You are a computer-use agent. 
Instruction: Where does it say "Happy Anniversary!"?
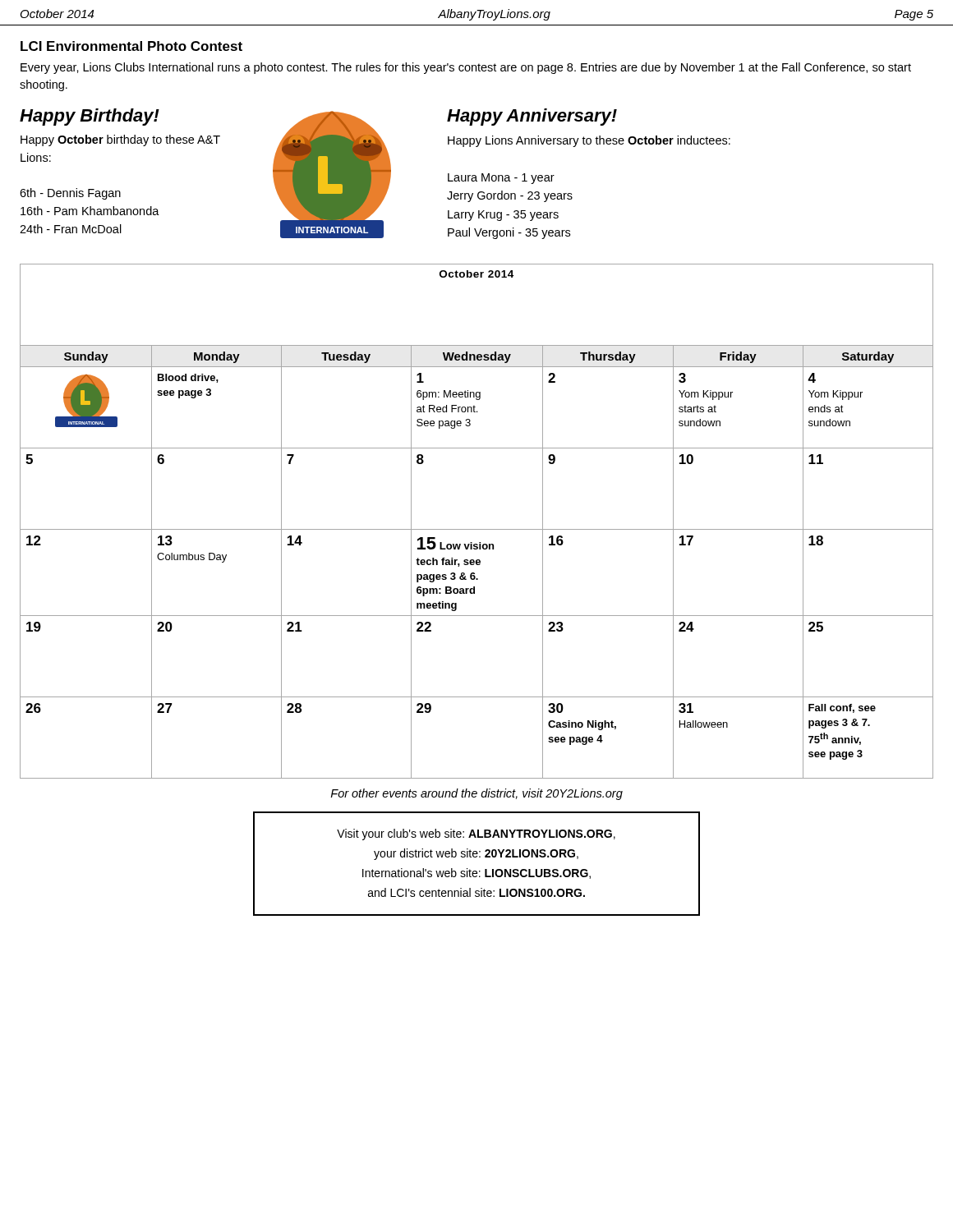pyautogui.click(x=532, y=115)
